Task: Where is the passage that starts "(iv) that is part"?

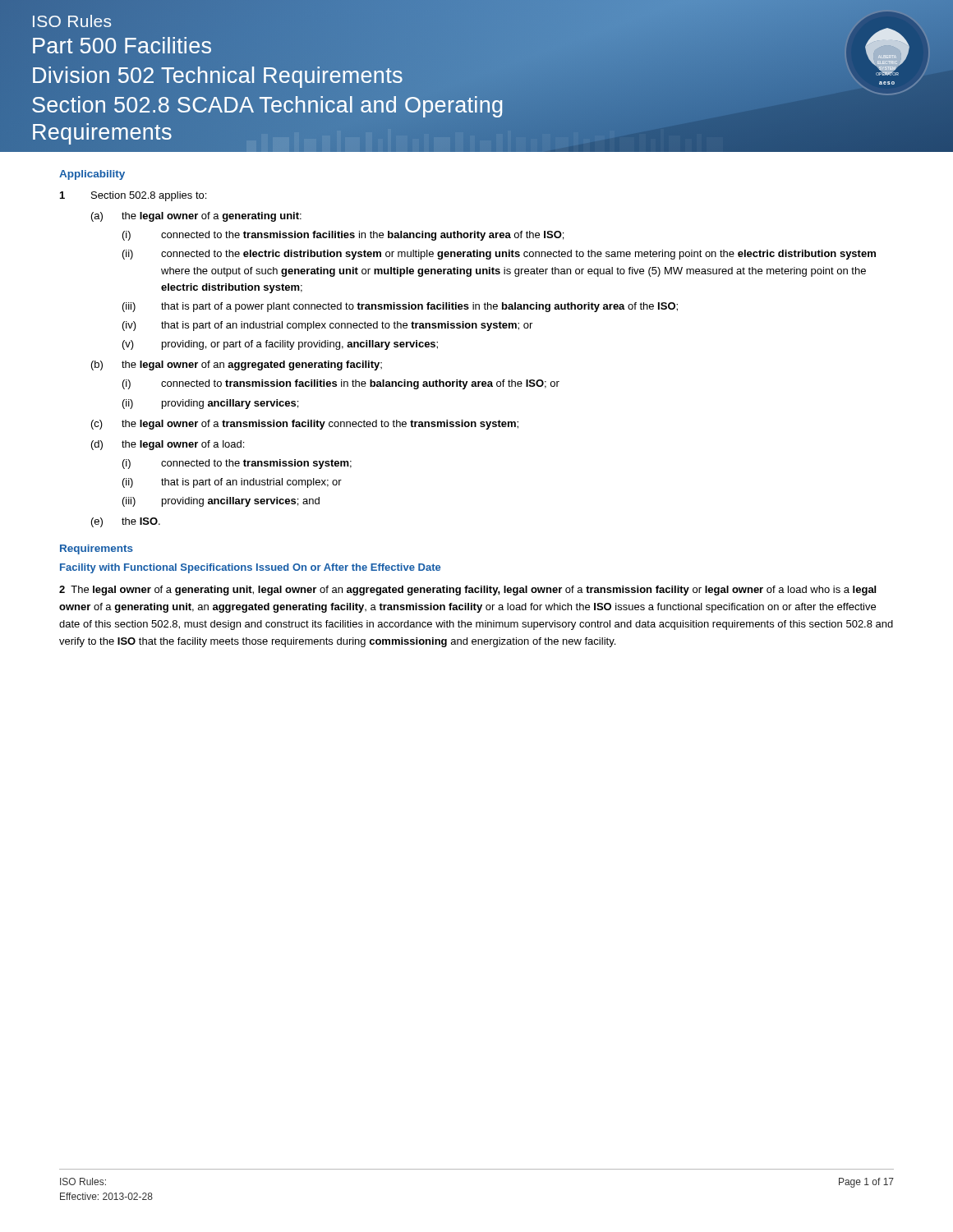Action: tap(508, 325)
